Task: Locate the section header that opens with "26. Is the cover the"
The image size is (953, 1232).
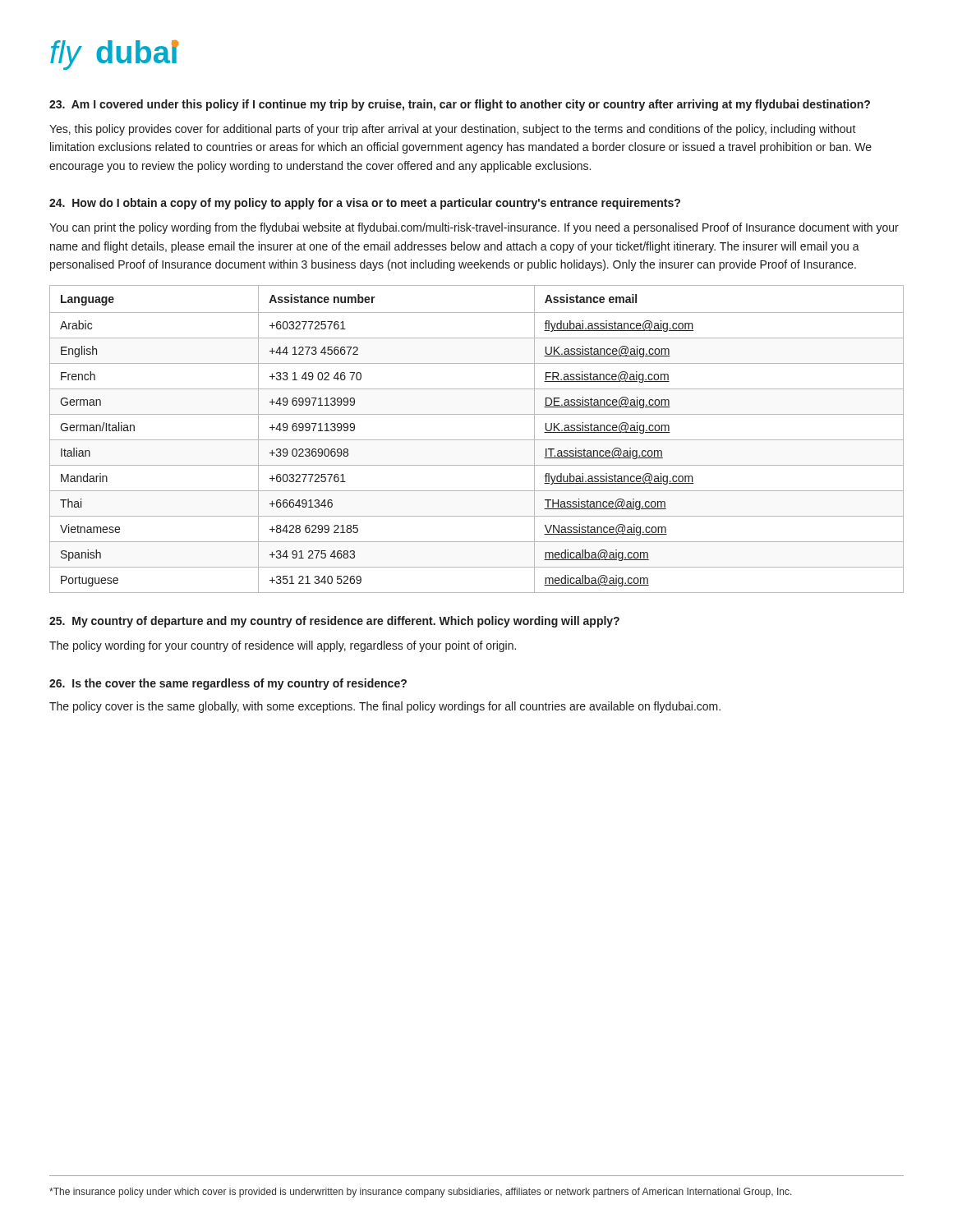Action: pos(228,683)
